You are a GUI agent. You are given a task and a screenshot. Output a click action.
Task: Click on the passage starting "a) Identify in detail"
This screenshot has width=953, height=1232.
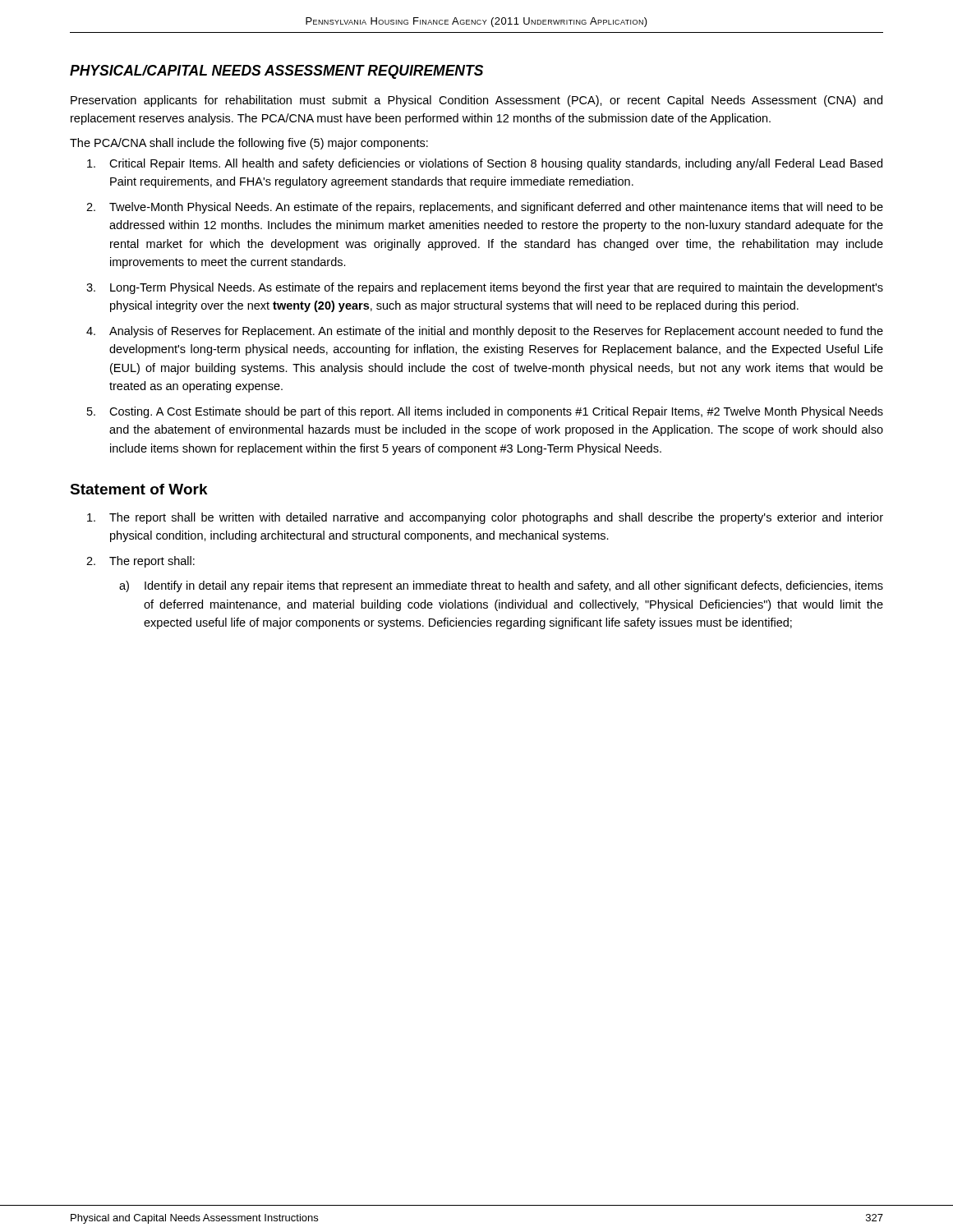501,605
